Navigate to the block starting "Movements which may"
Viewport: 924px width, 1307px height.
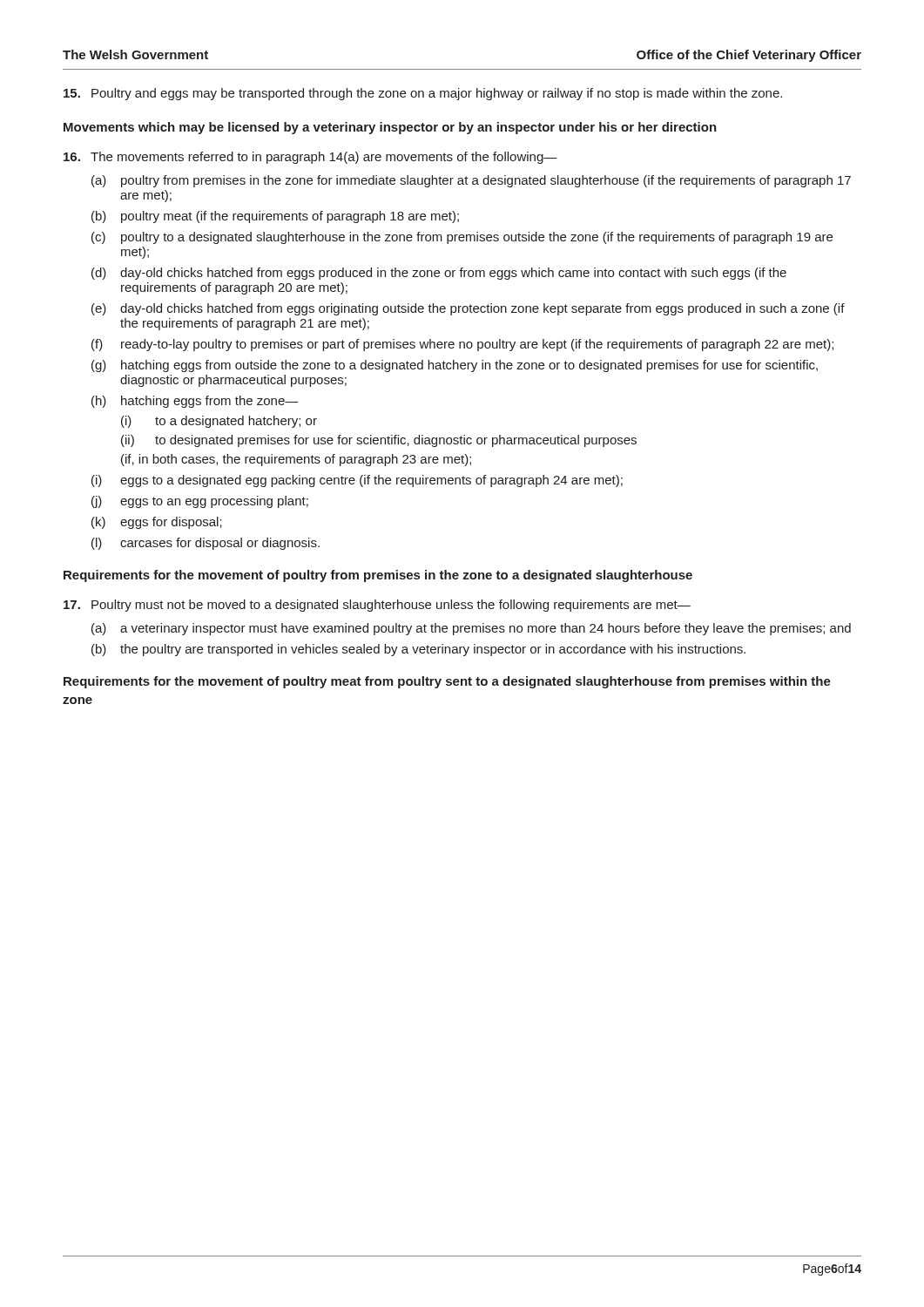click(x=390, y=127)
